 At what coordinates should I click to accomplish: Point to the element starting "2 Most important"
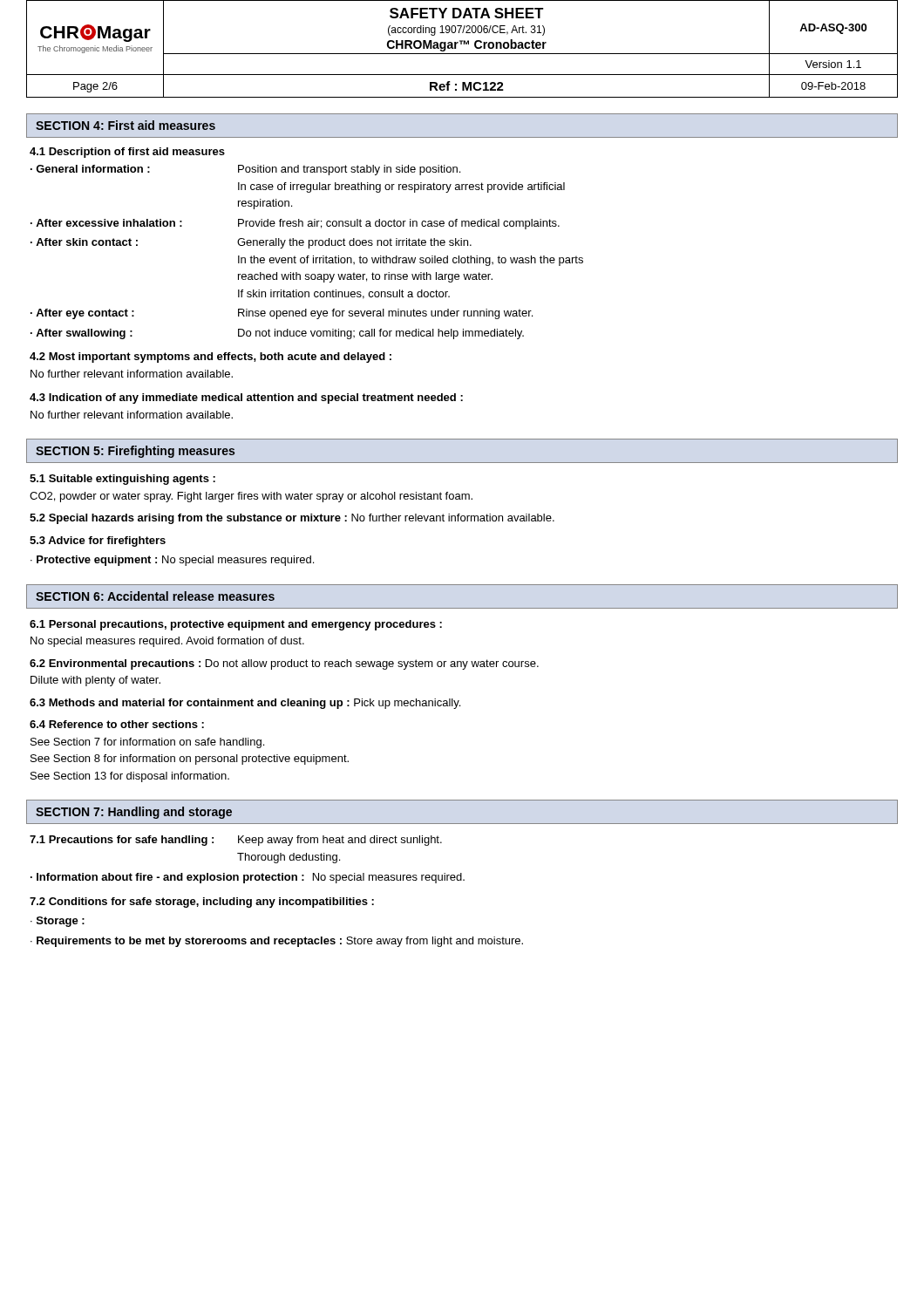click(x=211, y=358)
